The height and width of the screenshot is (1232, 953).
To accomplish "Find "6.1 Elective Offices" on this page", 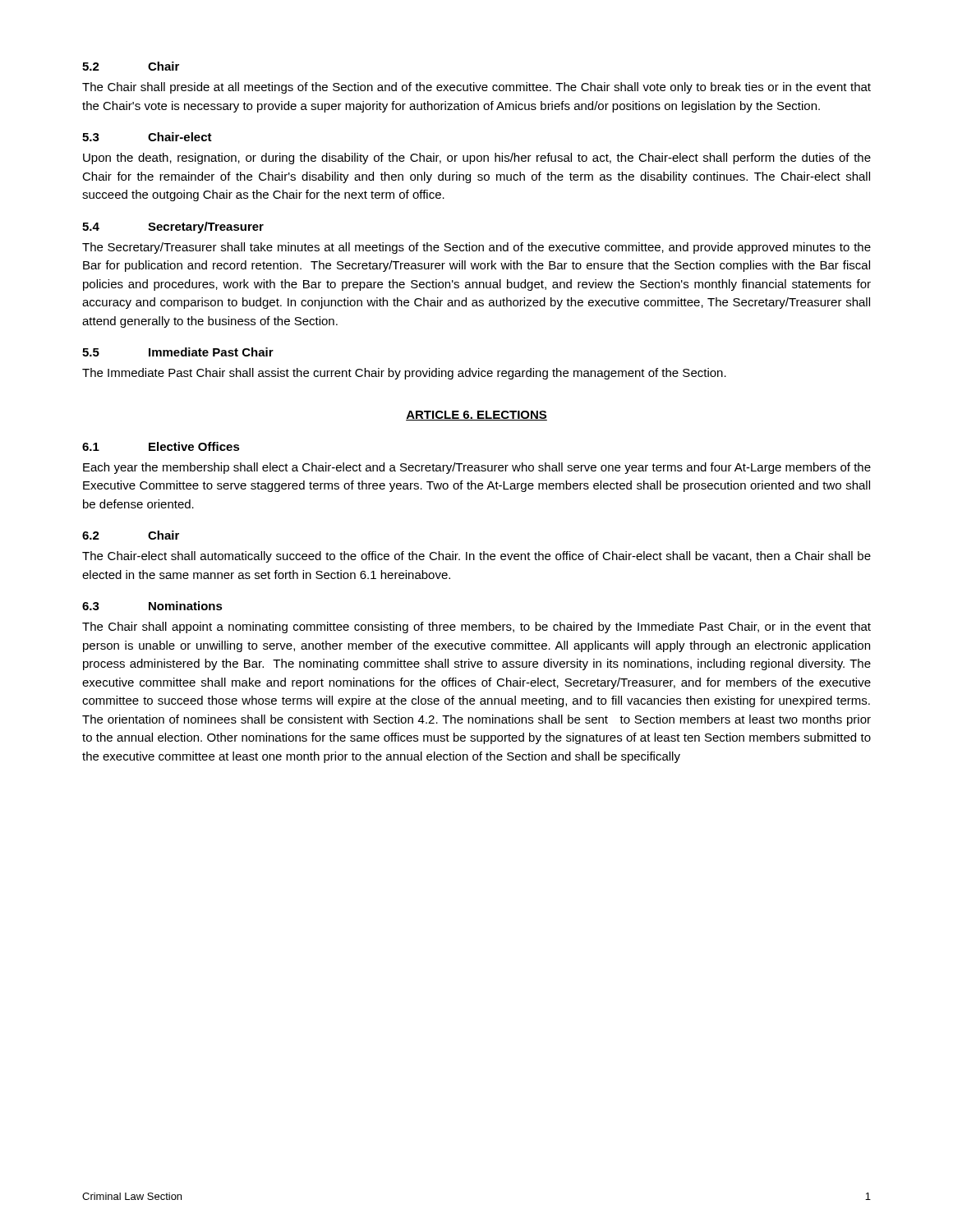I will coord(161,446).
